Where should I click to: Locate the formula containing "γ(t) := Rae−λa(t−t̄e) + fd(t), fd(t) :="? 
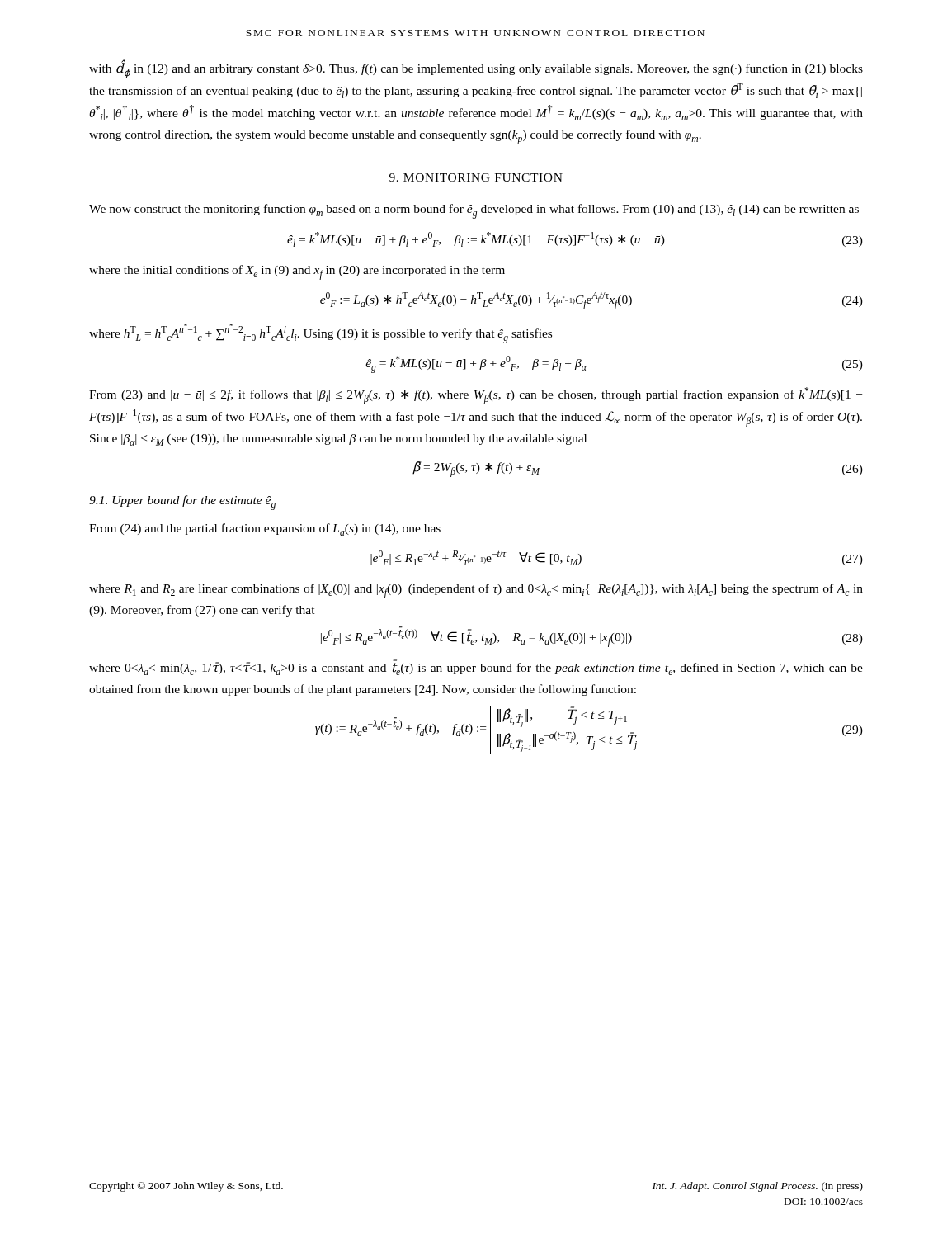pos(589,730)
